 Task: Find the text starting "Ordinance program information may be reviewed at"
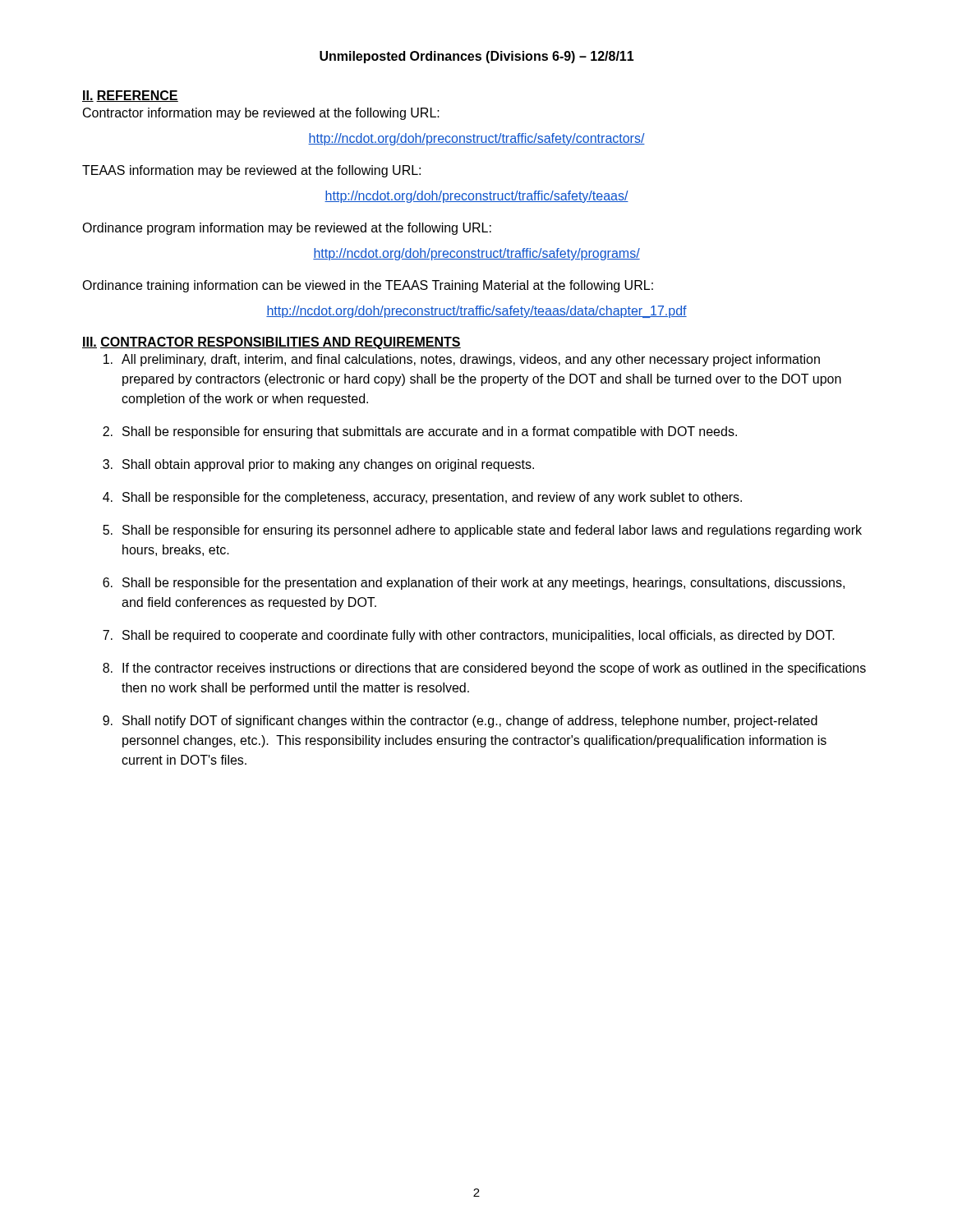pos(287,228)
